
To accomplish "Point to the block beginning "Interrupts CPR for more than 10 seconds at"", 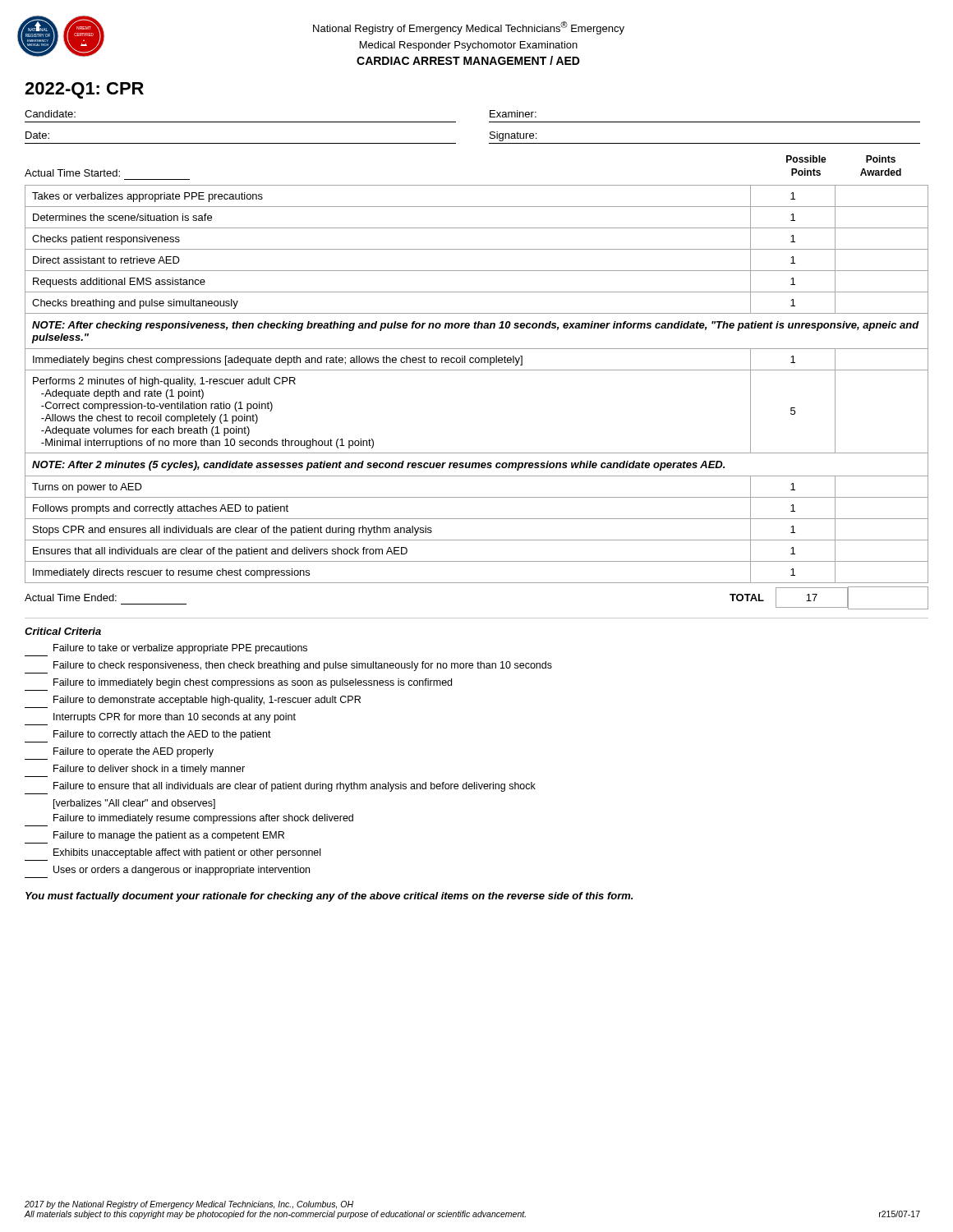I will [160, 718].
